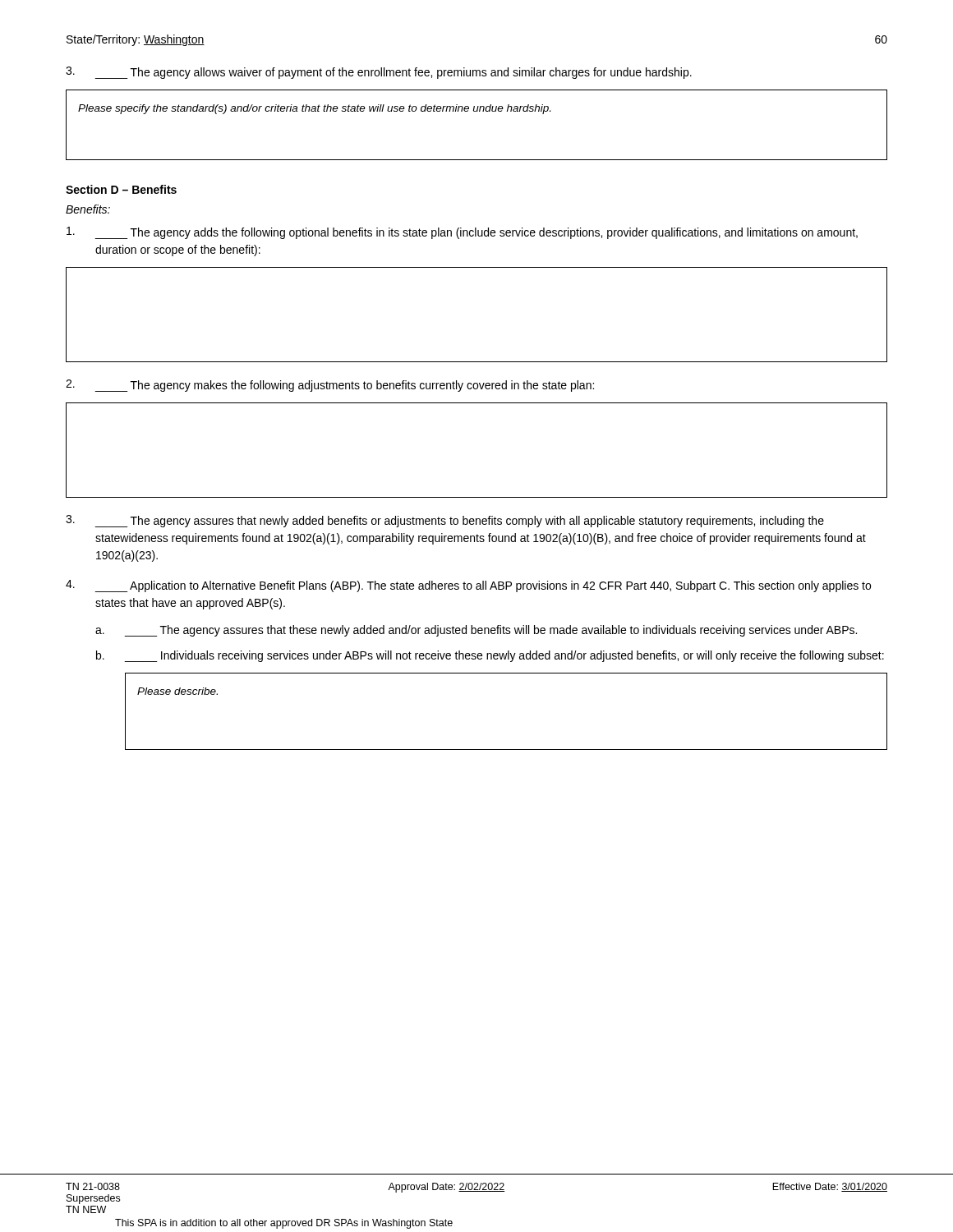Point to the block beginning "3. _____ The agency allows waiver of"

[476, 73]
